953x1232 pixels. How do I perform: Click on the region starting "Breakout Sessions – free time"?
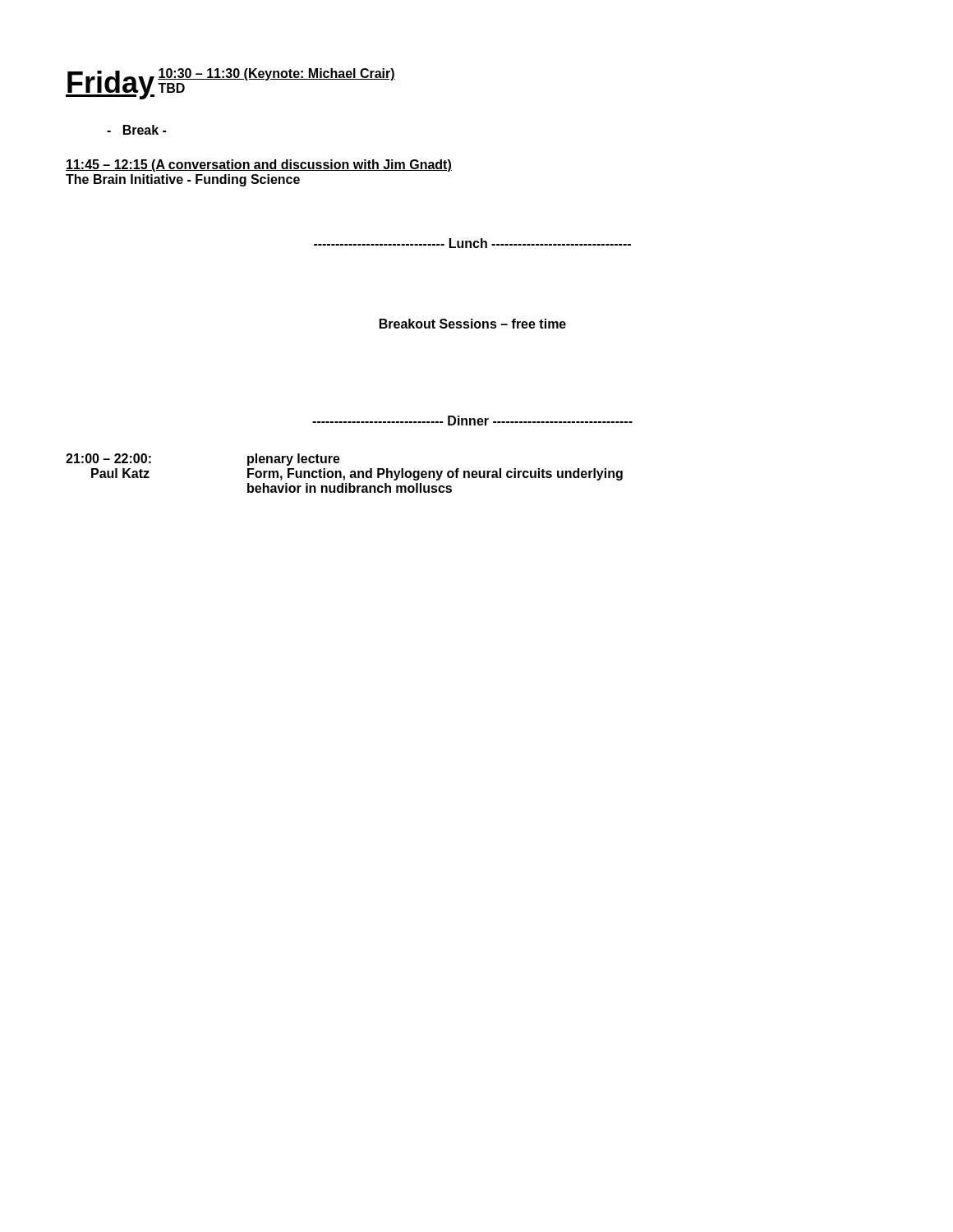(x=472, y=324)
